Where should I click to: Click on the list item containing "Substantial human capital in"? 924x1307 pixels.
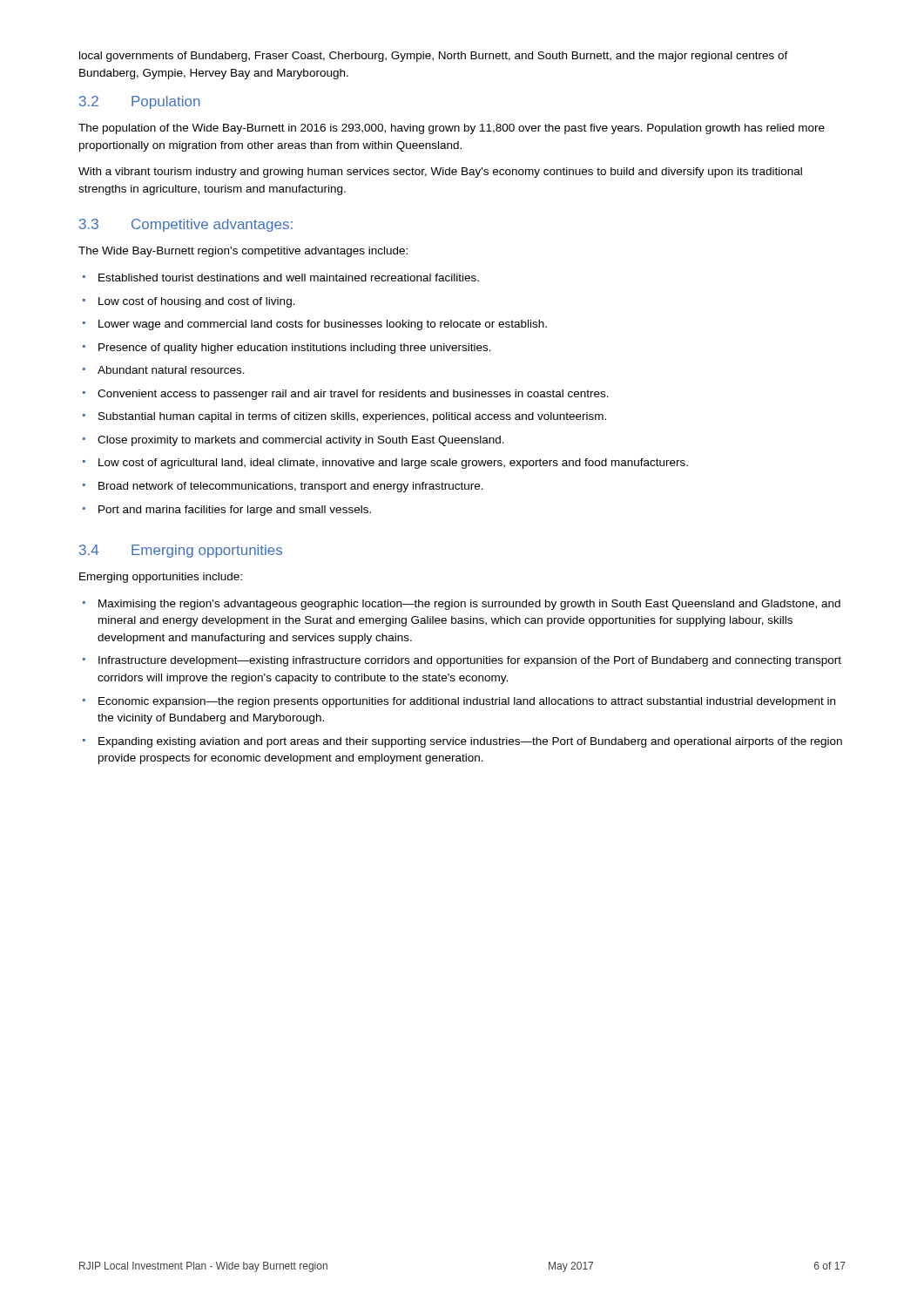coord(352,416)
